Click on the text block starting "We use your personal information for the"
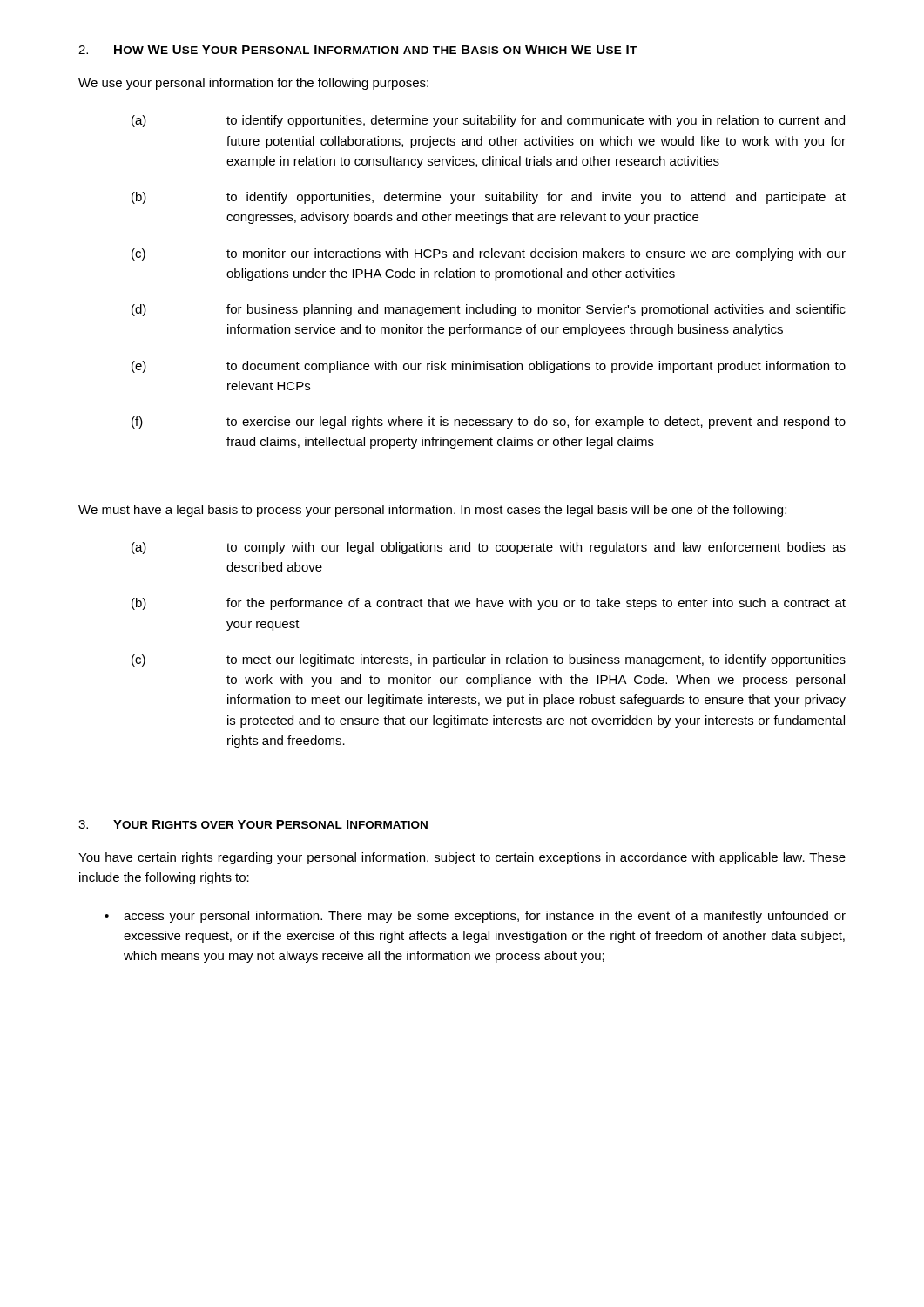924x1307 pixels. [x=254, y=82]
